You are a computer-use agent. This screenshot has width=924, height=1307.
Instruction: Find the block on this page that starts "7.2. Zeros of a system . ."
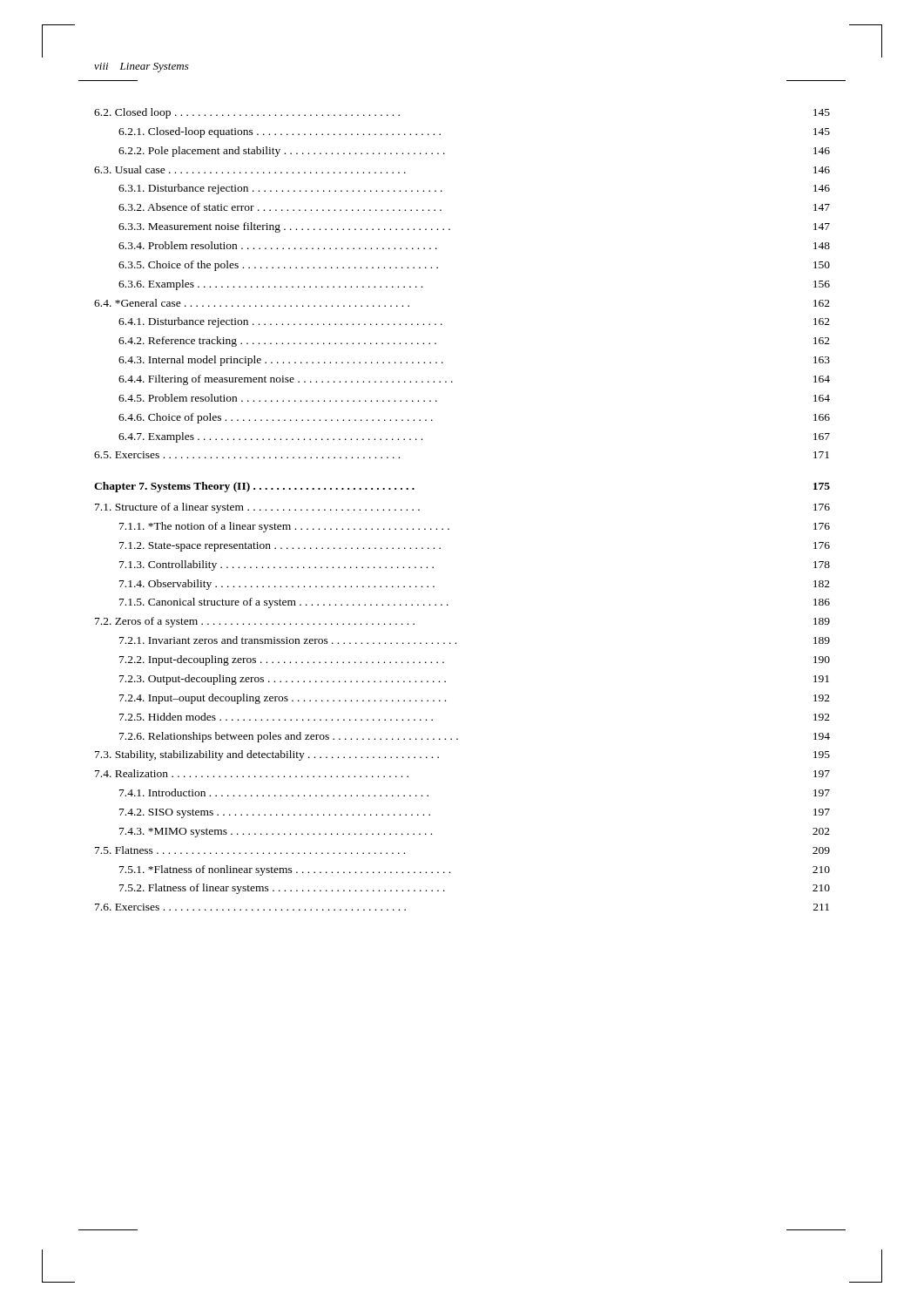pyautogui.click(x=146, y=622)
